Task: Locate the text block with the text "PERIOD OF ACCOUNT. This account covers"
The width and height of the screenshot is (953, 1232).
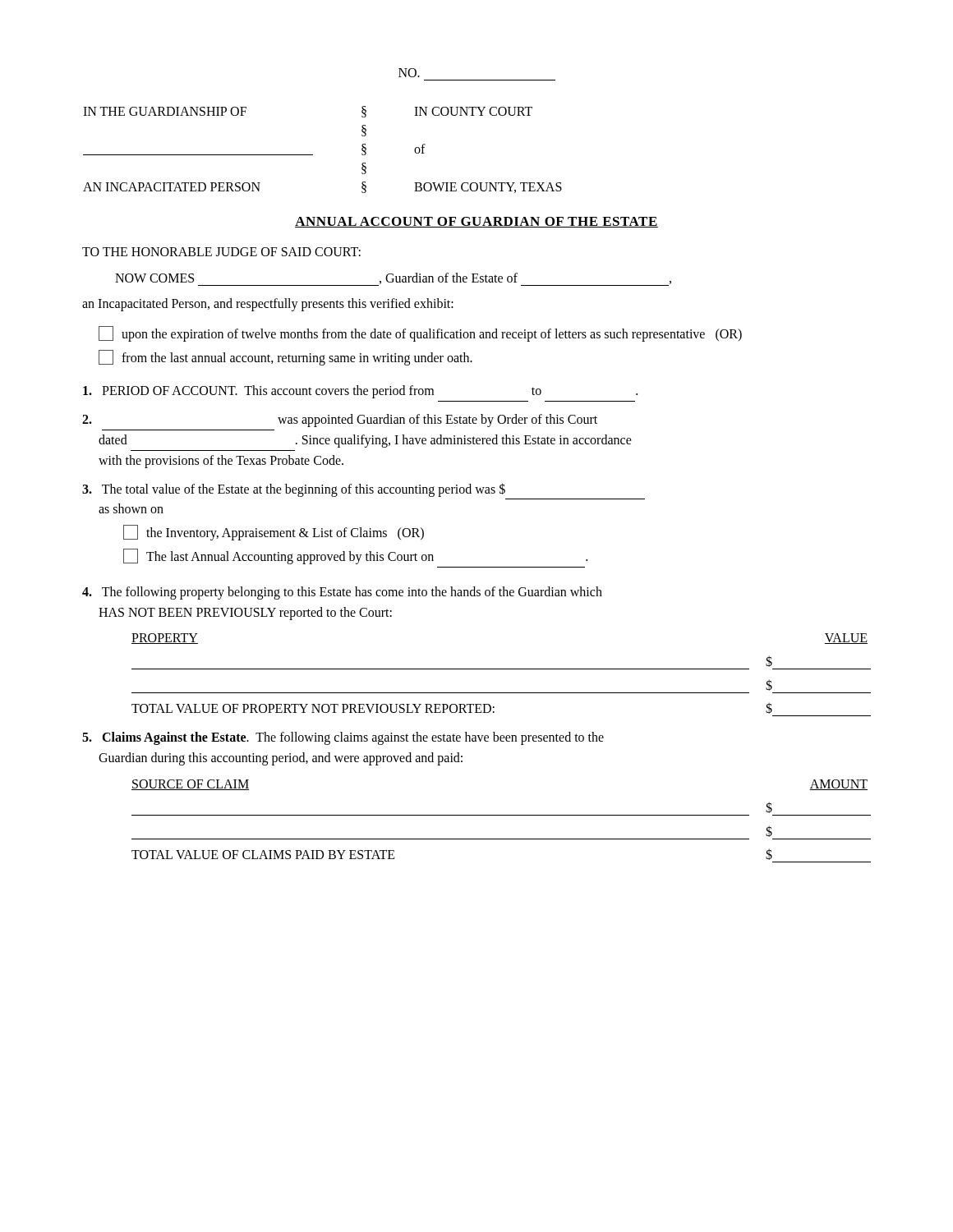Action: coord(360,393)
